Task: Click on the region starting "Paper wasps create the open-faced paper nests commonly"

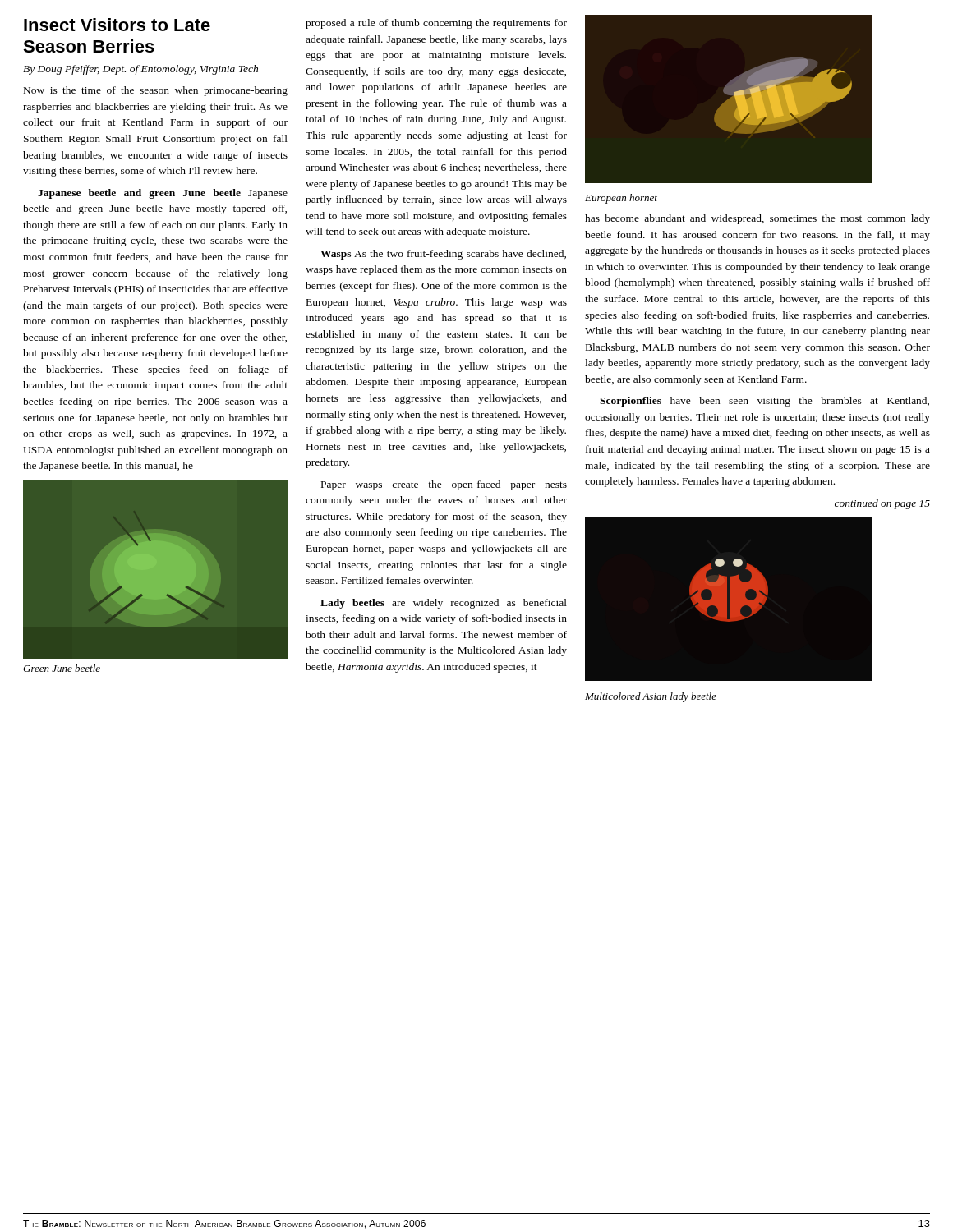Action: tap(436, 532)
